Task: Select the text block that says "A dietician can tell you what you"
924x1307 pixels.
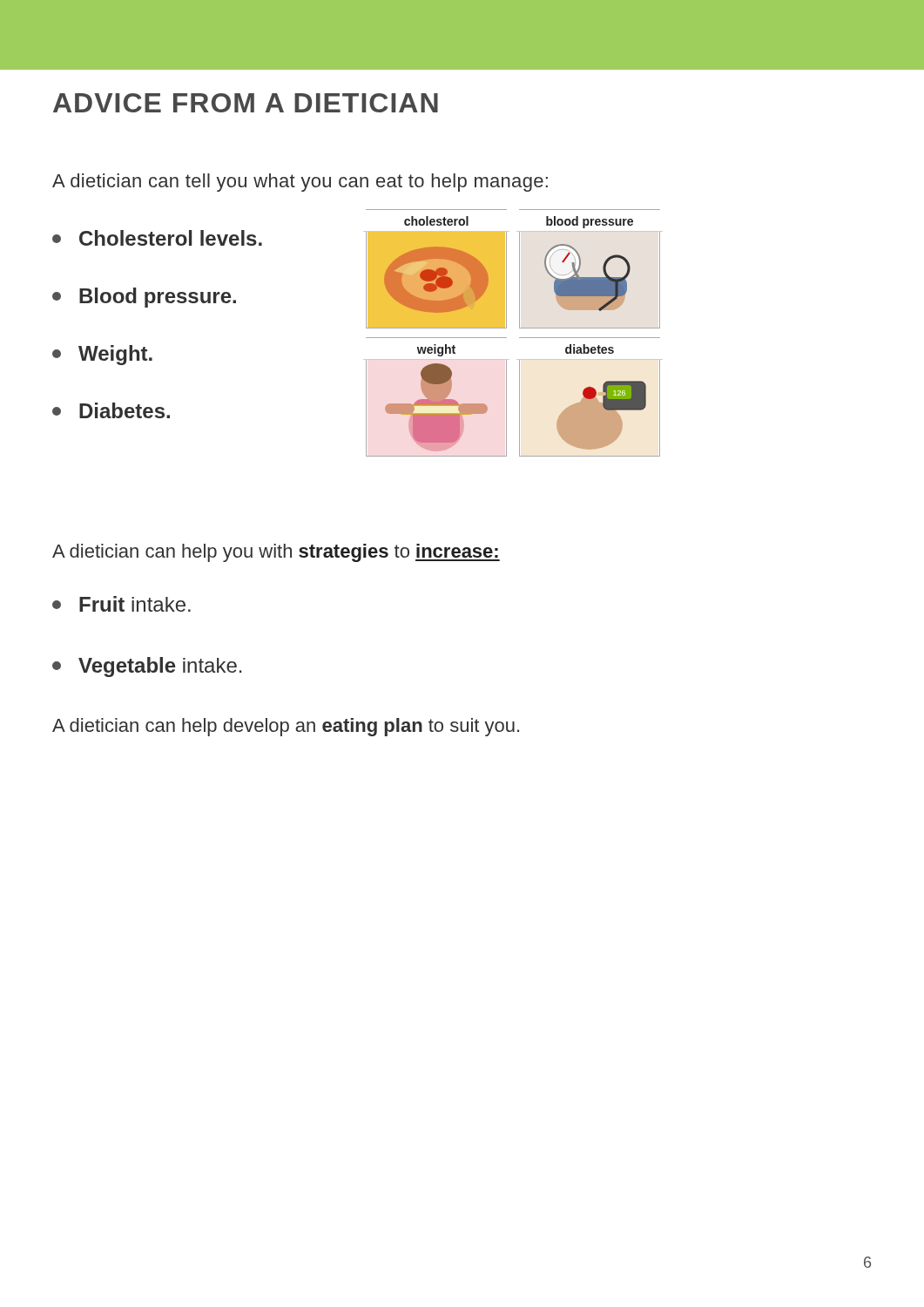Action: [301, 181]
